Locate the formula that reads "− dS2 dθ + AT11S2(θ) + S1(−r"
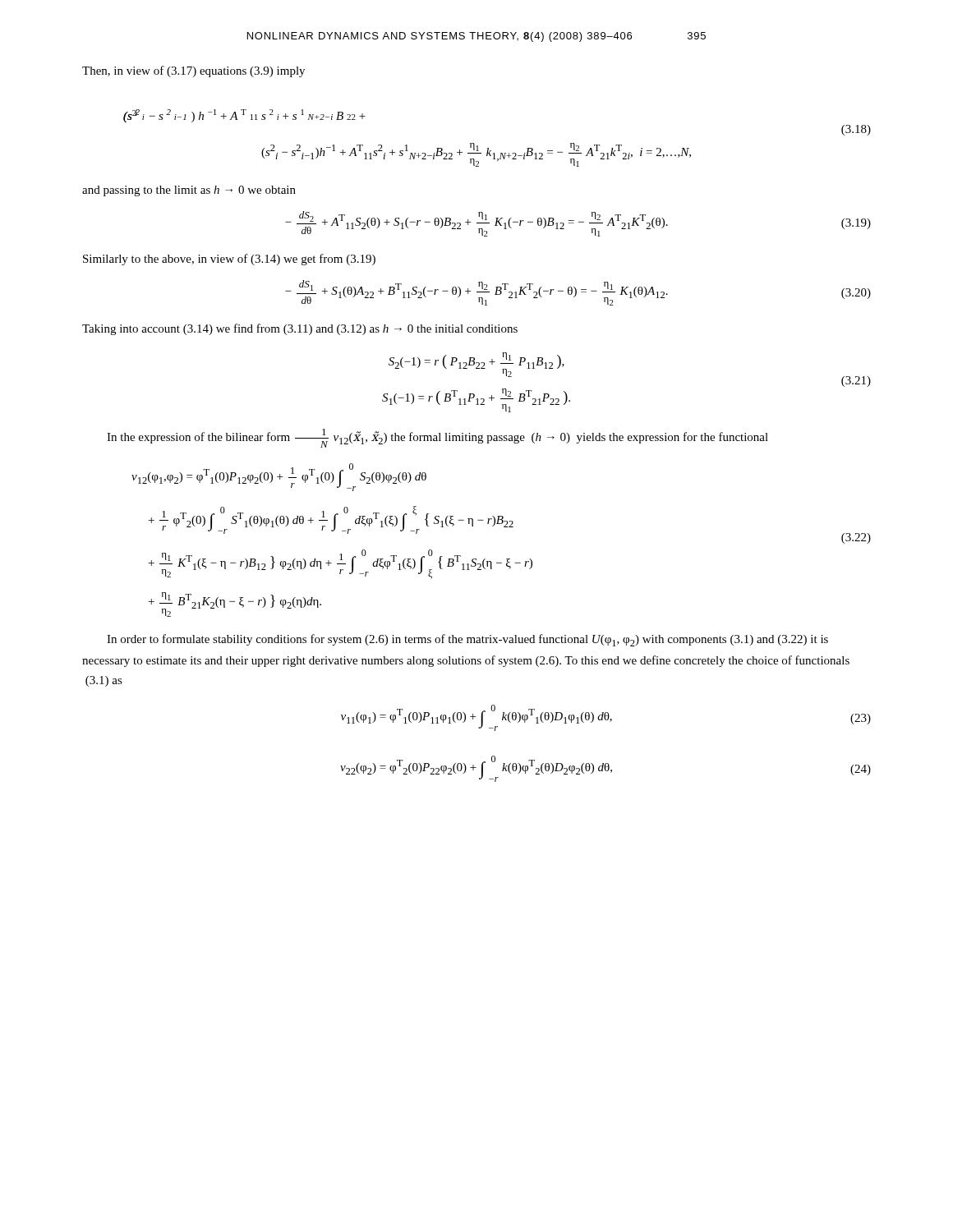953x1232 pixels. pyautogui.click(x=578, y=223)
